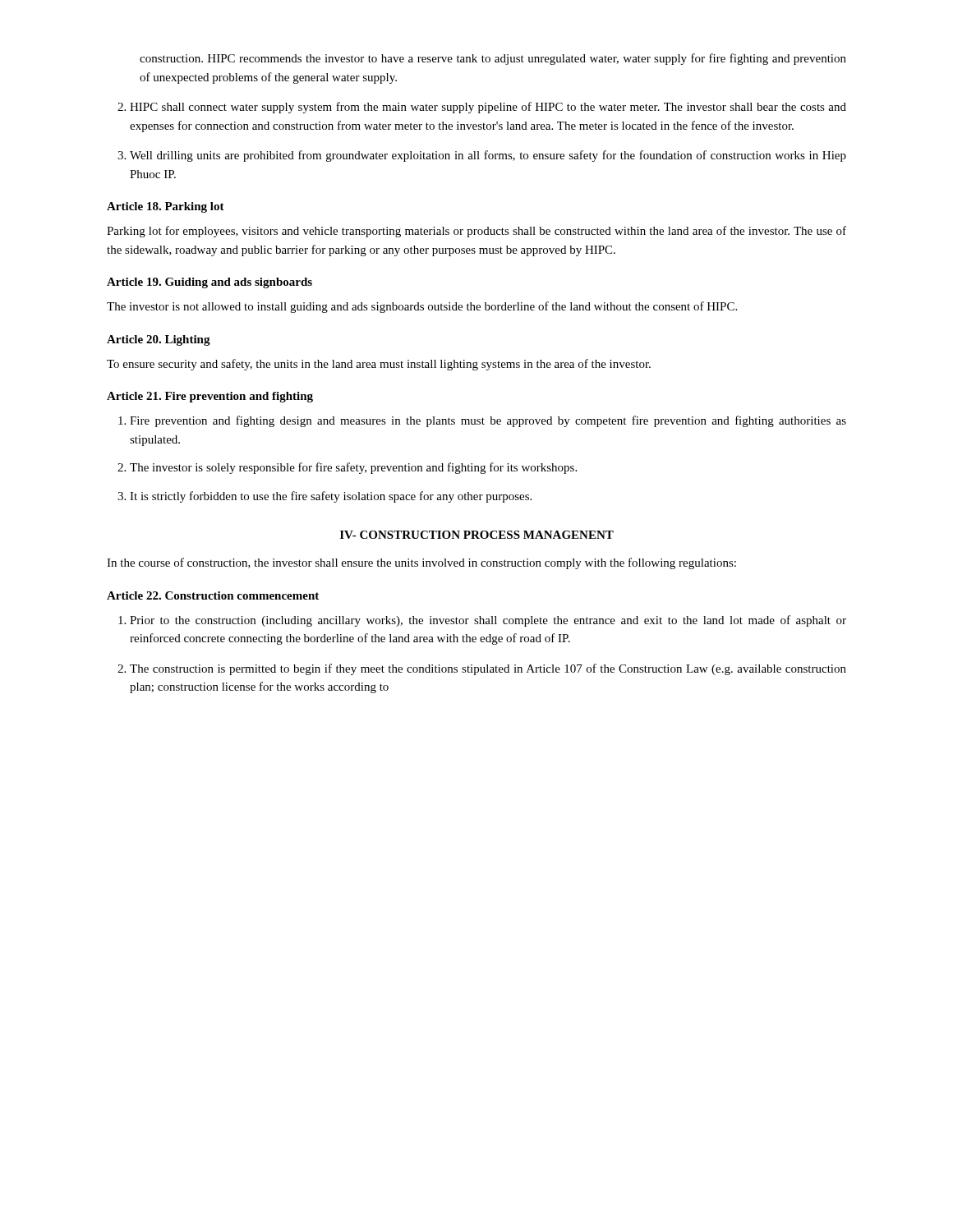Click on the text block starting "Article 21. Fire prevention and fighting"

[210, 396]
